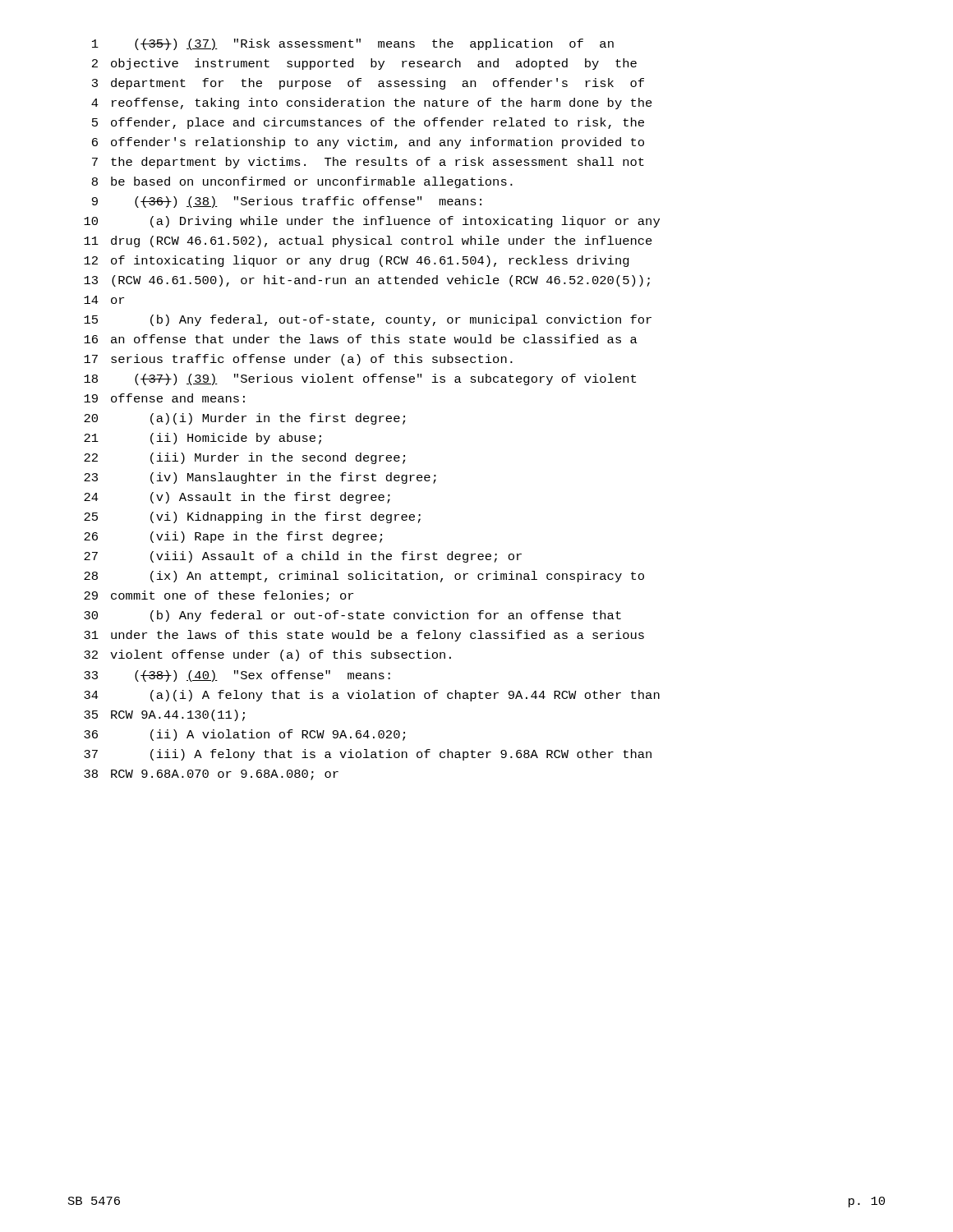
Task: Click on the text starting "33 ((38)) (40) "Sex offense""
Action: pos(230,676)
